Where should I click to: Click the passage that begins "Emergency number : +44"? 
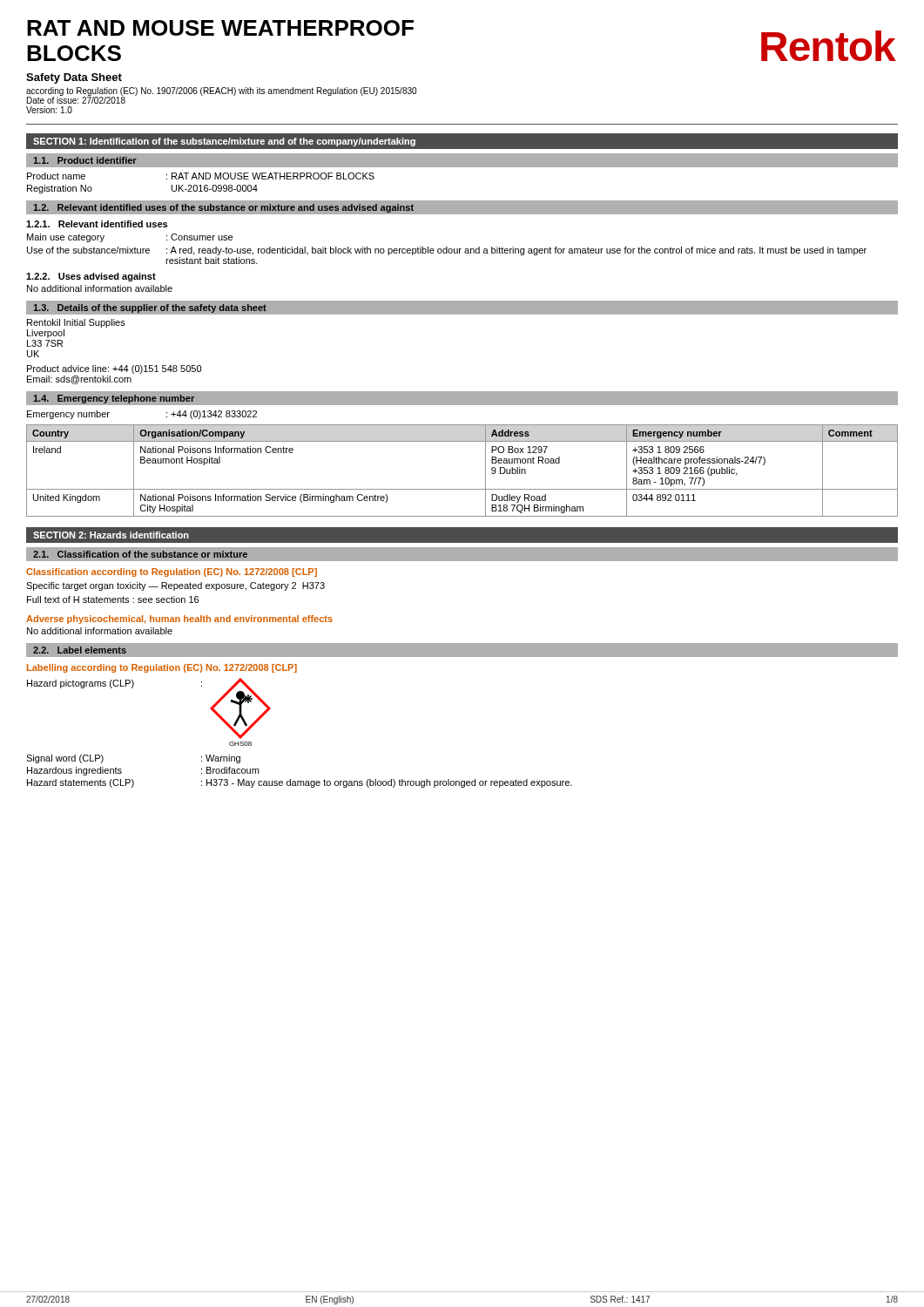tap(142, 414)
